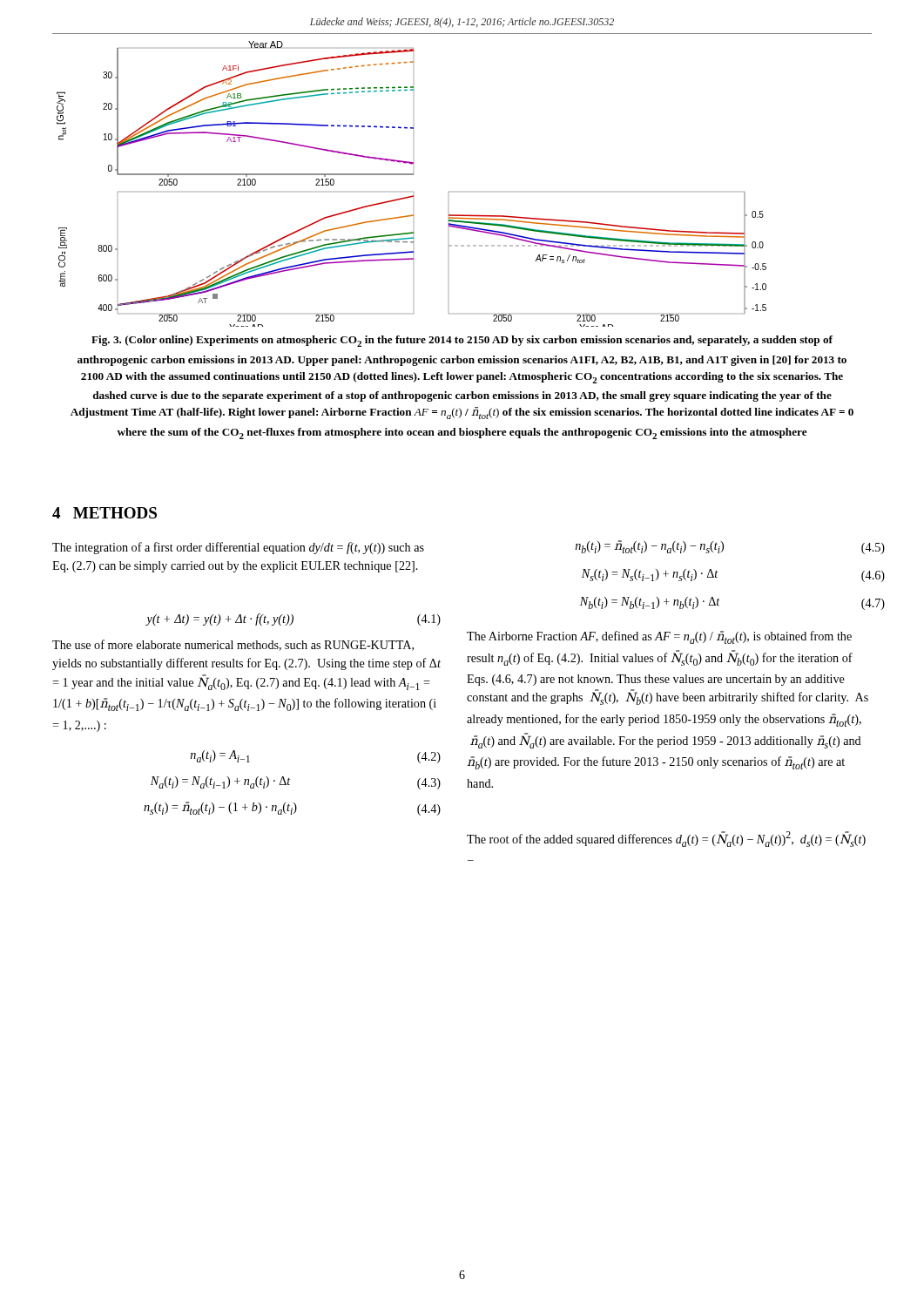
Task: Find the formula that reads "Na(ti) = Na(ti−1) + na(ti) ·"
Action: coord(246,783)
